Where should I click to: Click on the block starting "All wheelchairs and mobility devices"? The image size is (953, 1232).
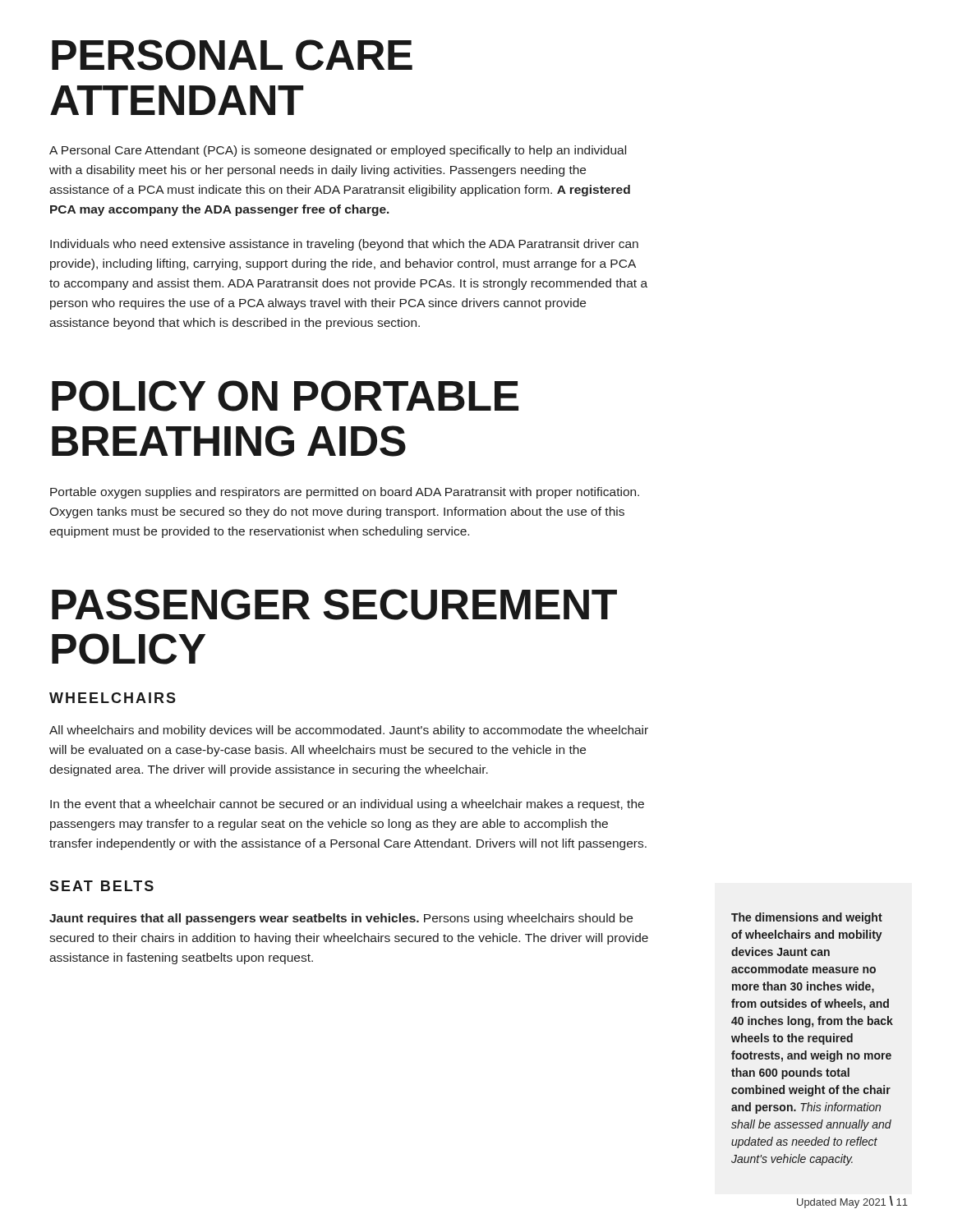click(x=349, y=750)
